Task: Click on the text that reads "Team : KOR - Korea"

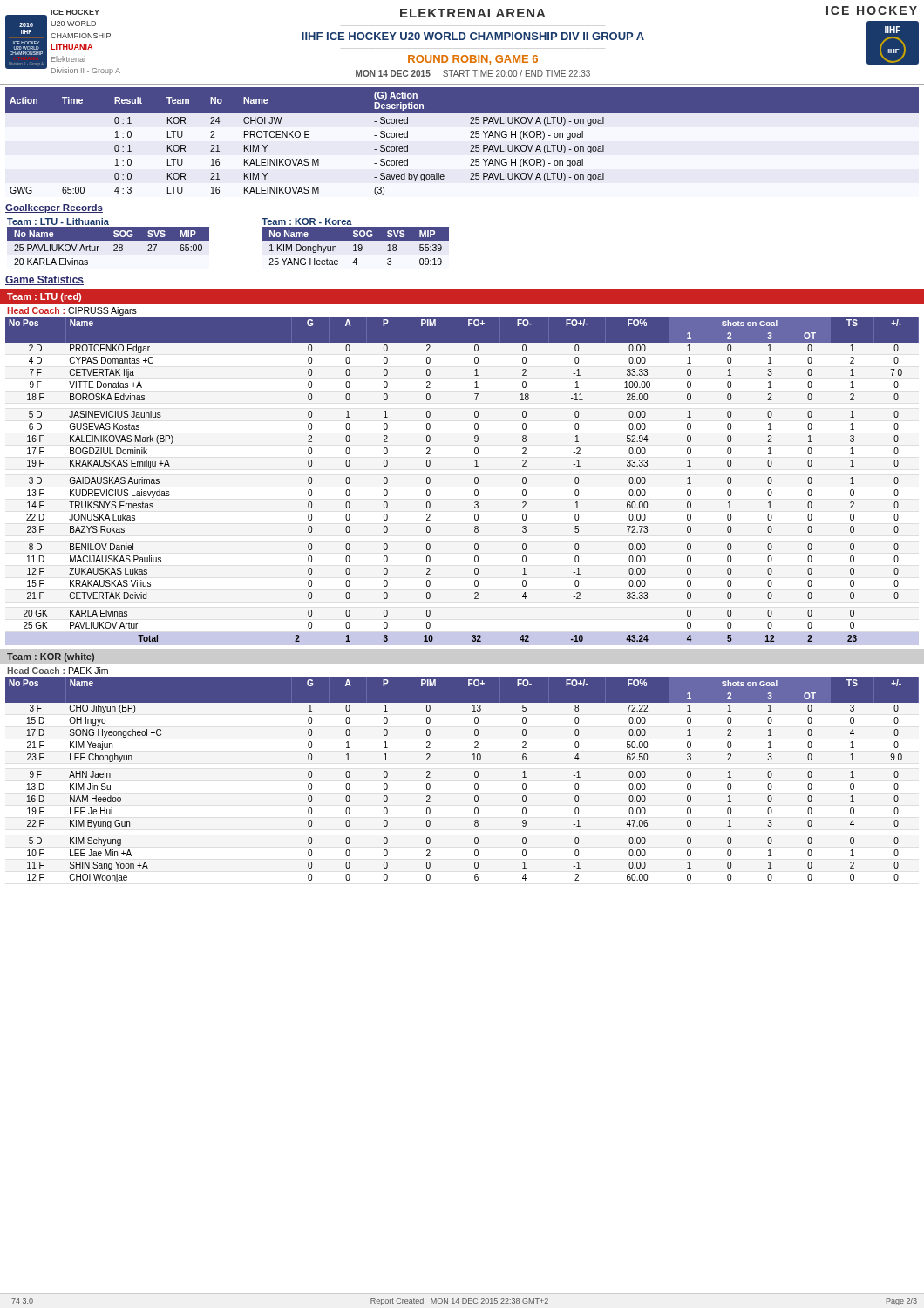Action: 307,221
